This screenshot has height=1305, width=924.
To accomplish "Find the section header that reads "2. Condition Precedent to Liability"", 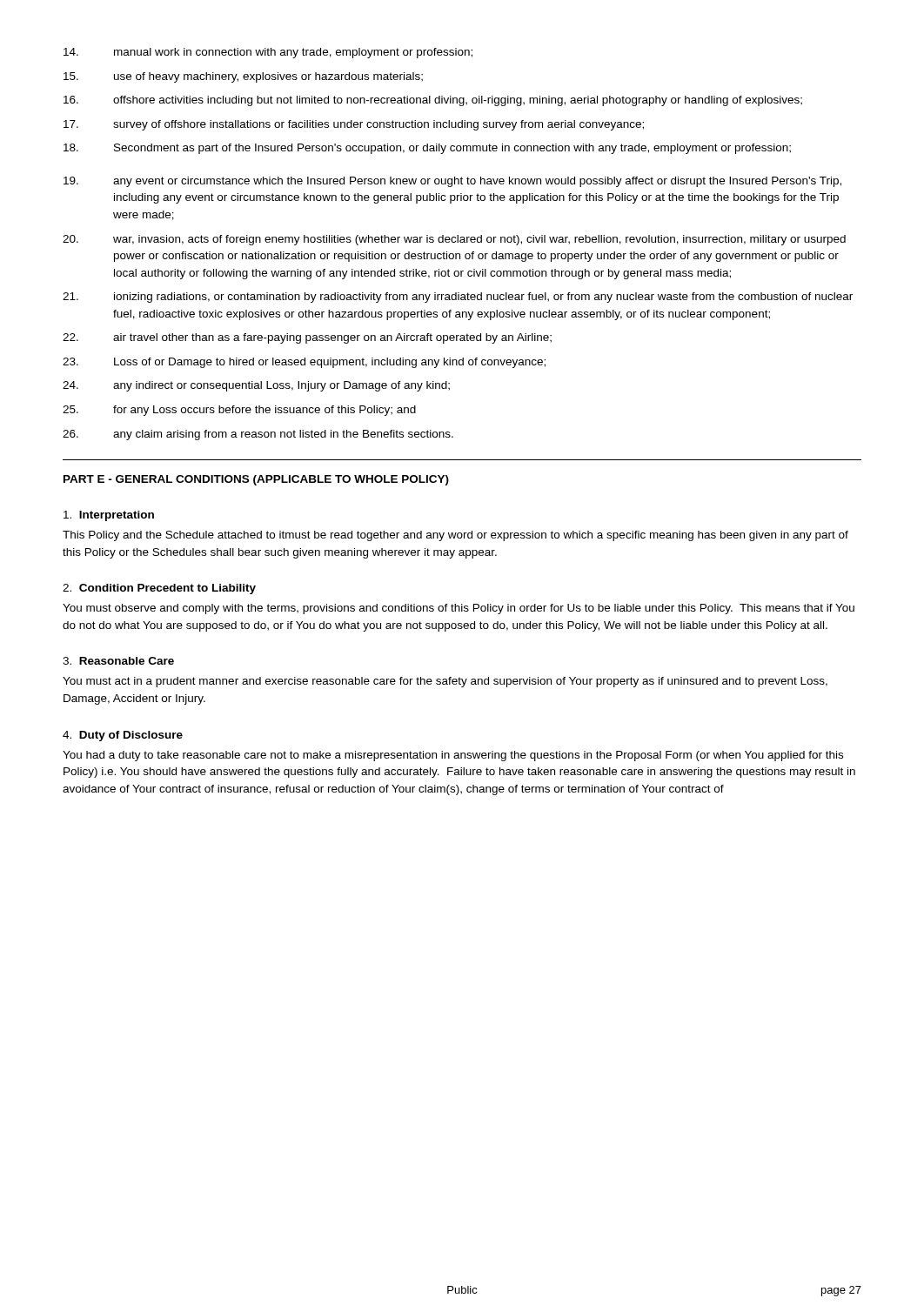I will coord(159,588).
